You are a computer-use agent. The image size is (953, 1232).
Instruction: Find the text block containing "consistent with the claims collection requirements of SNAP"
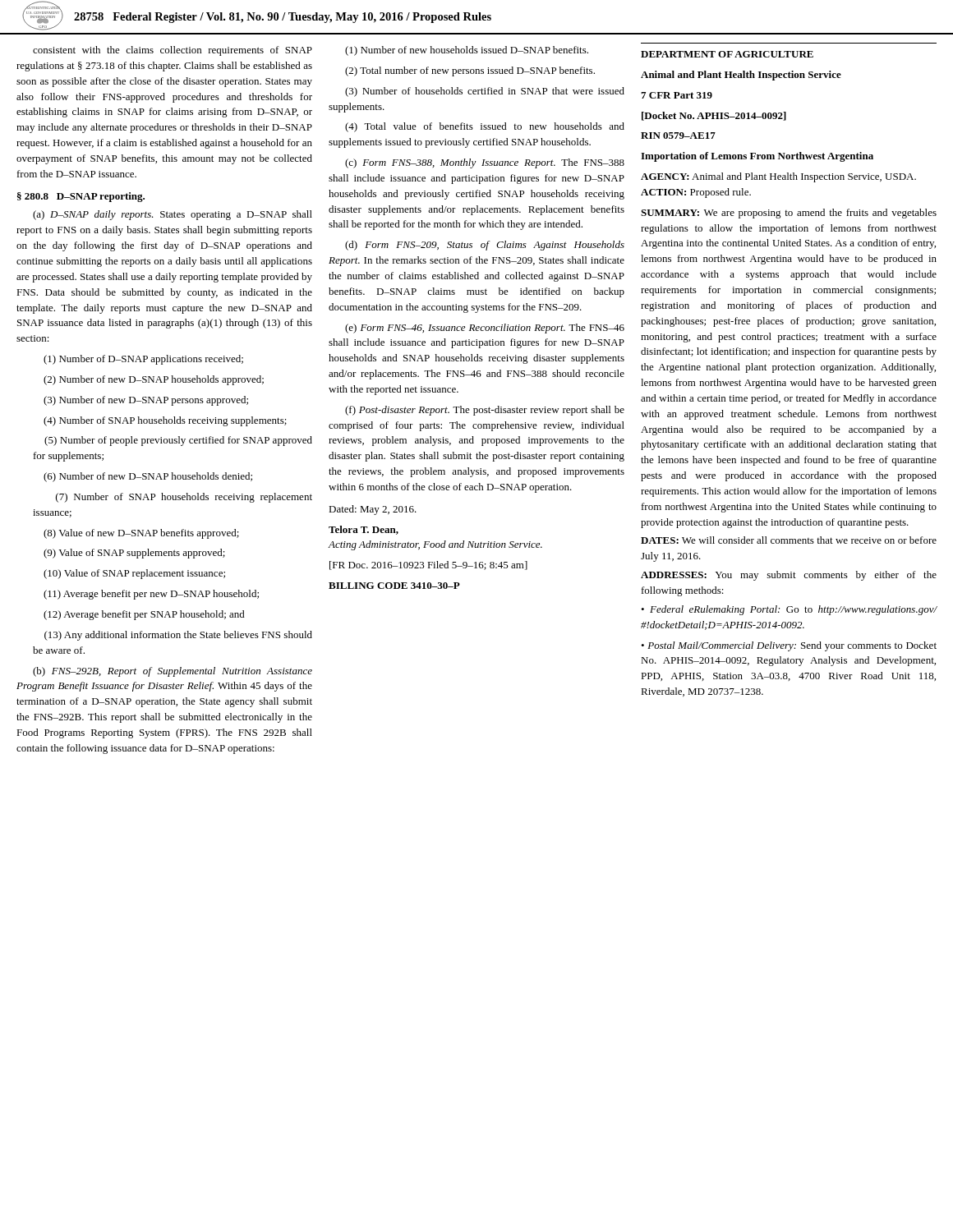[x=164, y=112]
